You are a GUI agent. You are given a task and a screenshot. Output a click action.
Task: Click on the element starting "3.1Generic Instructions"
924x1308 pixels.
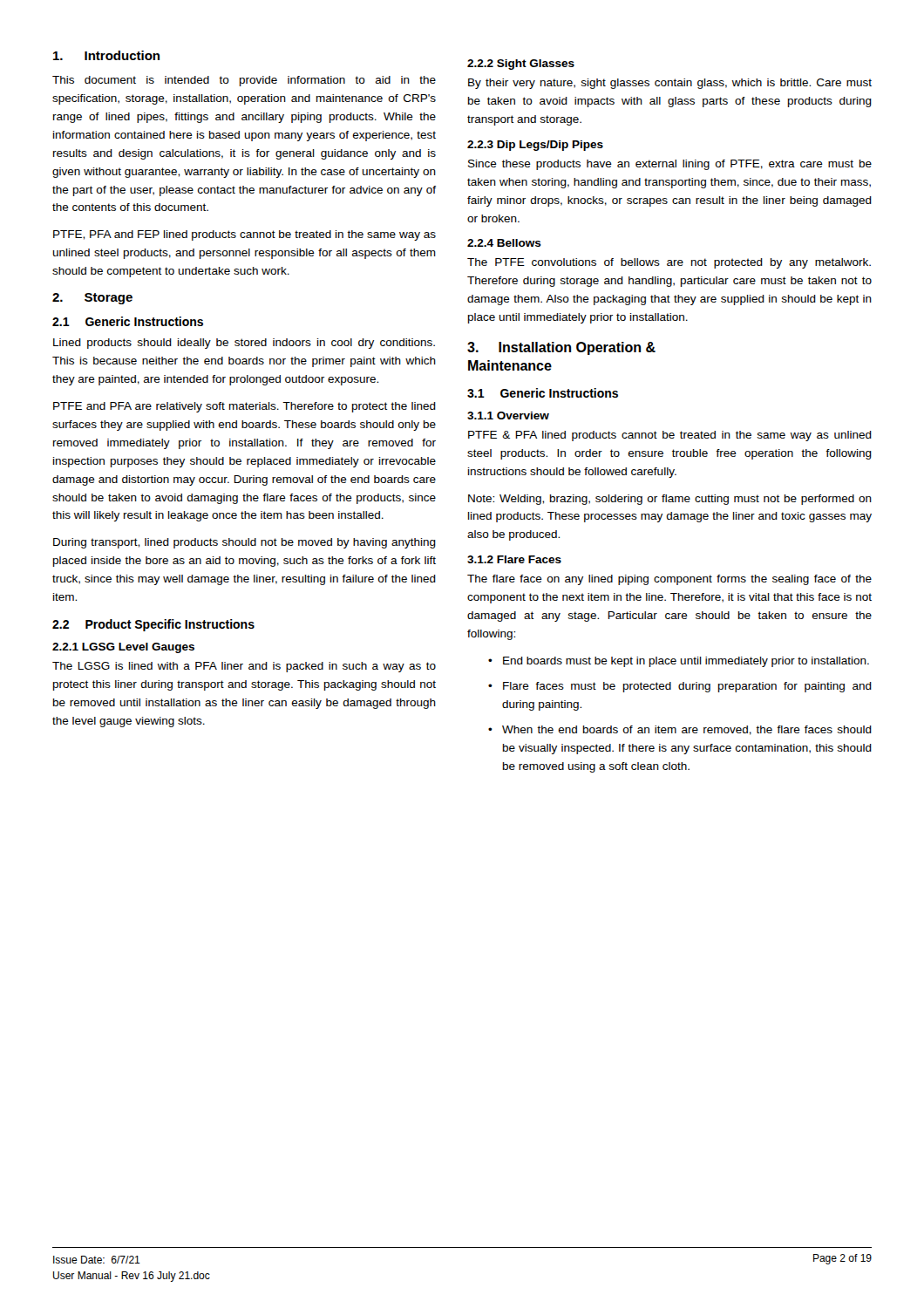pyautogui.click(x=543, y=393)
